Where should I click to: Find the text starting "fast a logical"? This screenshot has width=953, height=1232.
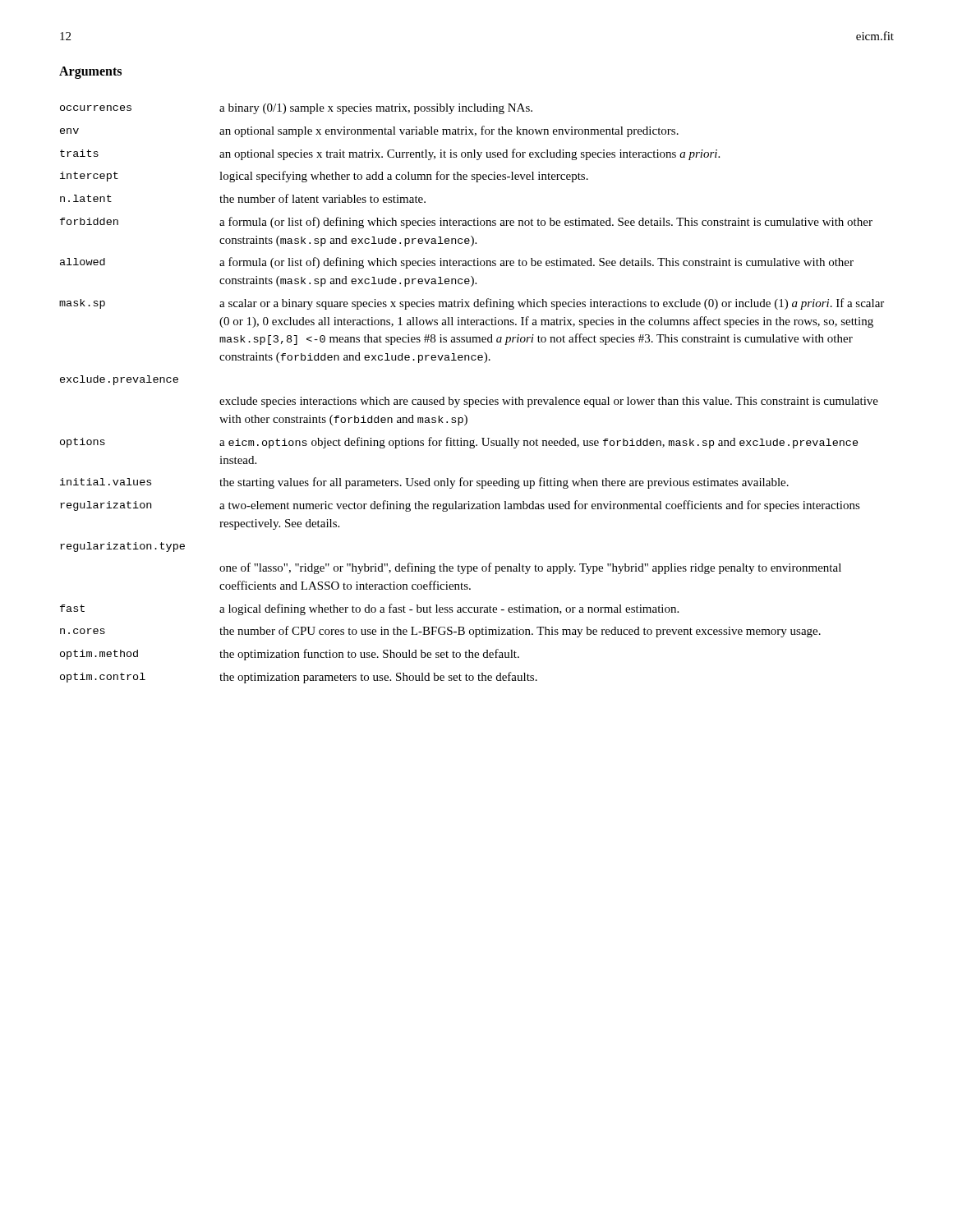tap(476, 609)
